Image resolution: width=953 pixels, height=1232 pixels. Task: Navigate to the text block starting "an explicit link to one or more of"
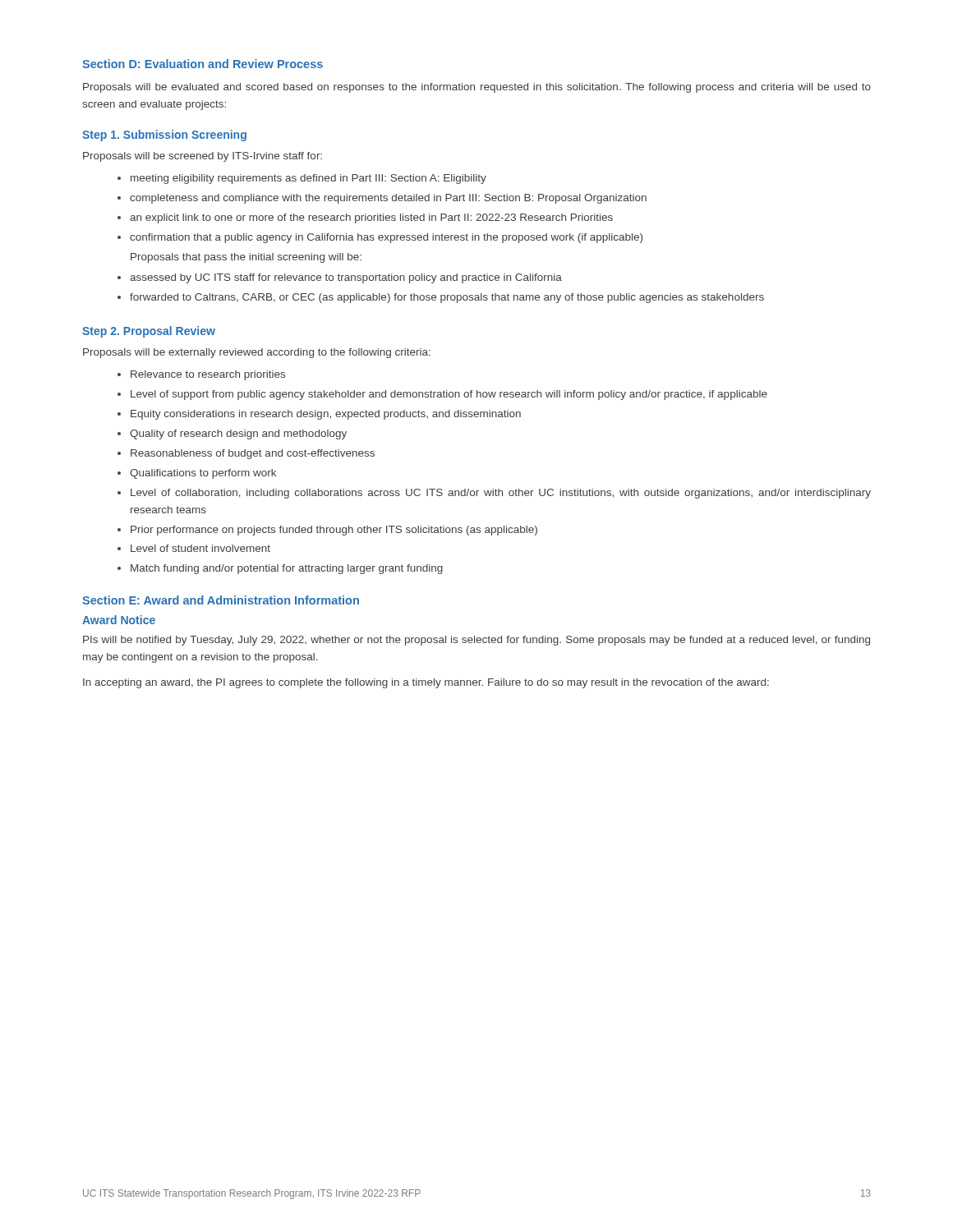[476, 218]
